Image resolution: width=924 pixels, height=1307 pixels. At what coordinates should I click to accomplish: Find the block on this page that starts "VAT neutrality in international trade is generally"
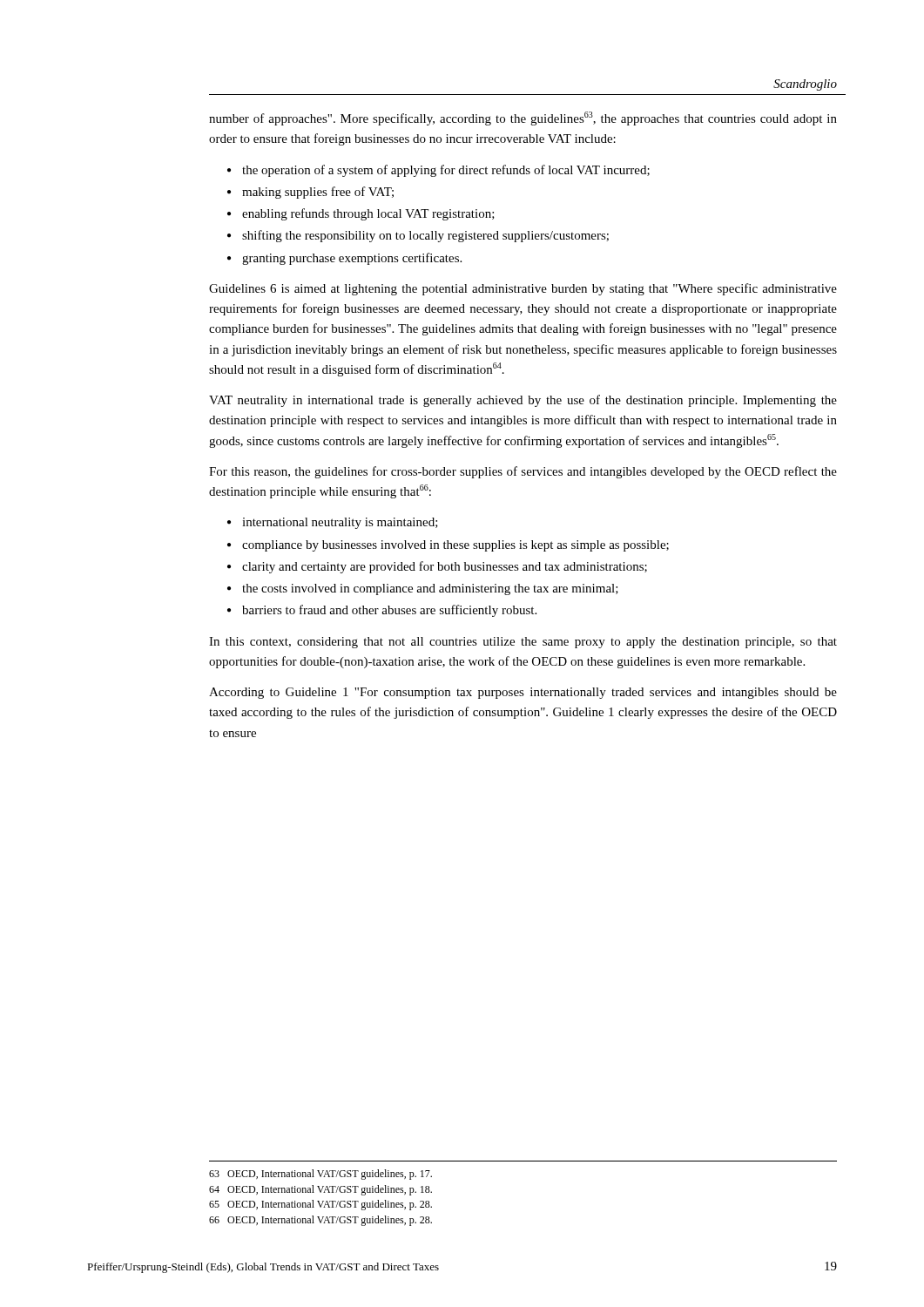click(x=523, y=421)
